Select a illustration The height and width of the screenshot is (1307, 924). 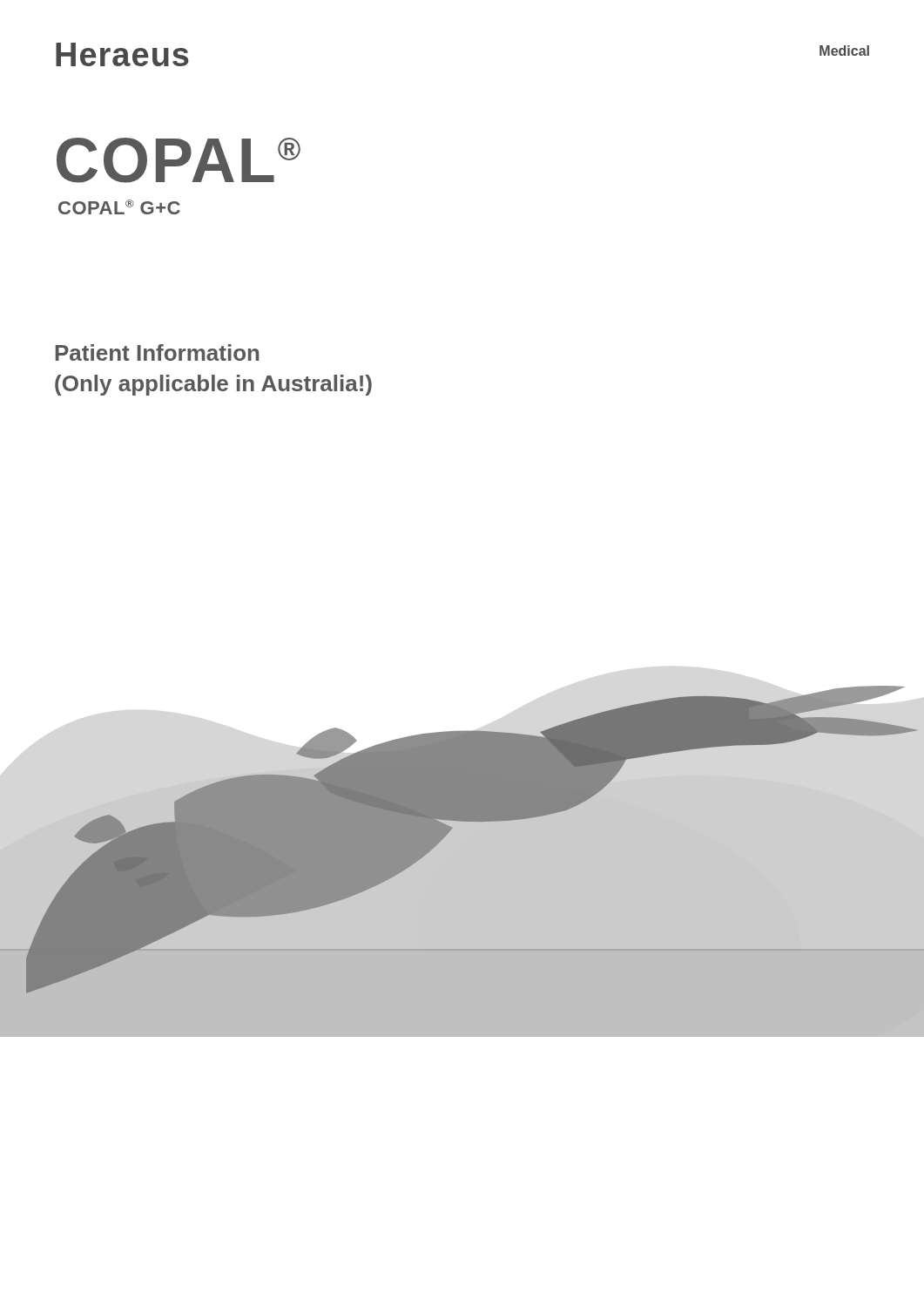462,767
